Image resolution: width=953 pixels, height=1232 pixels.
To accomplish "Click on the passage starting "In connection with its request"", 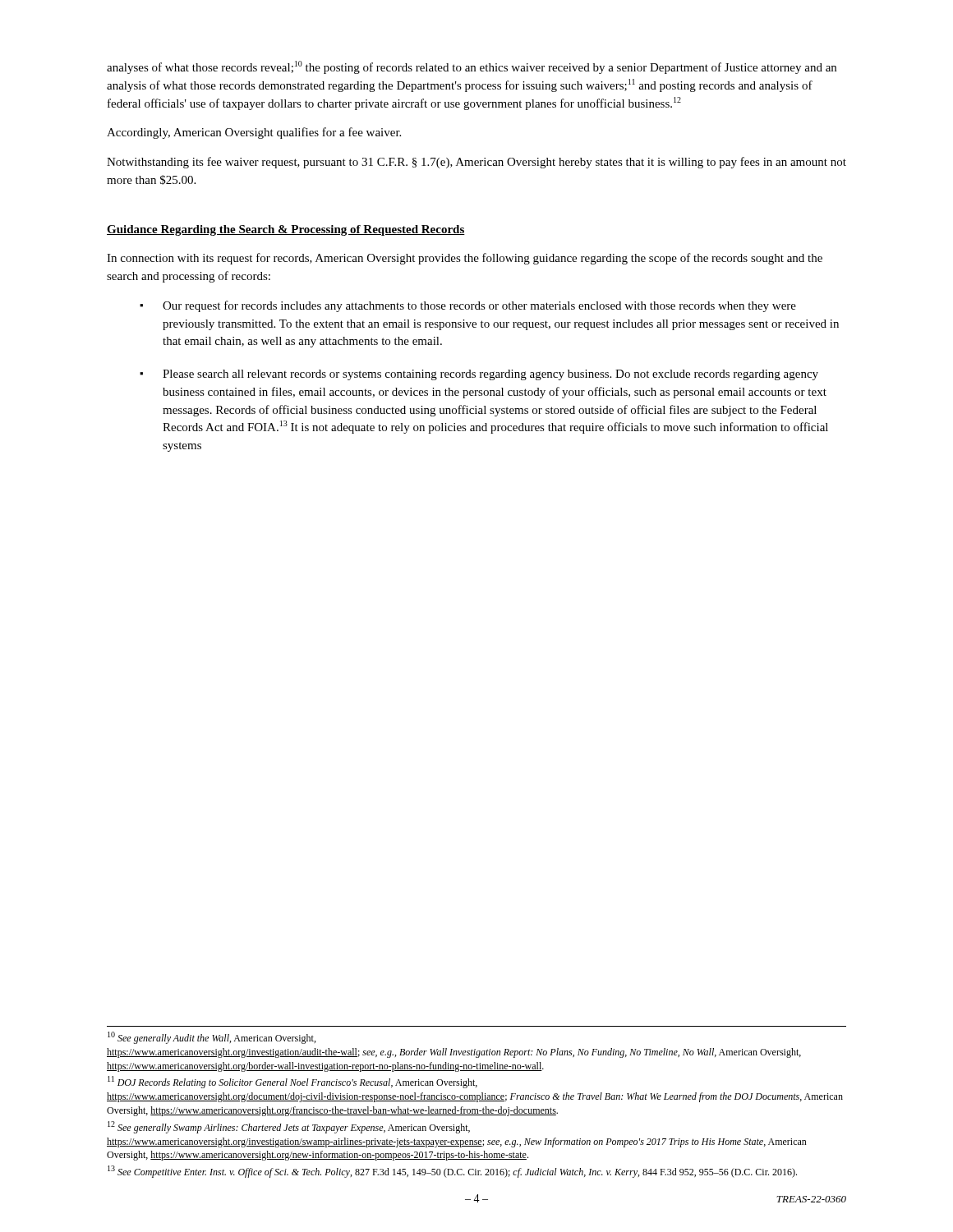I will (465, 267).
